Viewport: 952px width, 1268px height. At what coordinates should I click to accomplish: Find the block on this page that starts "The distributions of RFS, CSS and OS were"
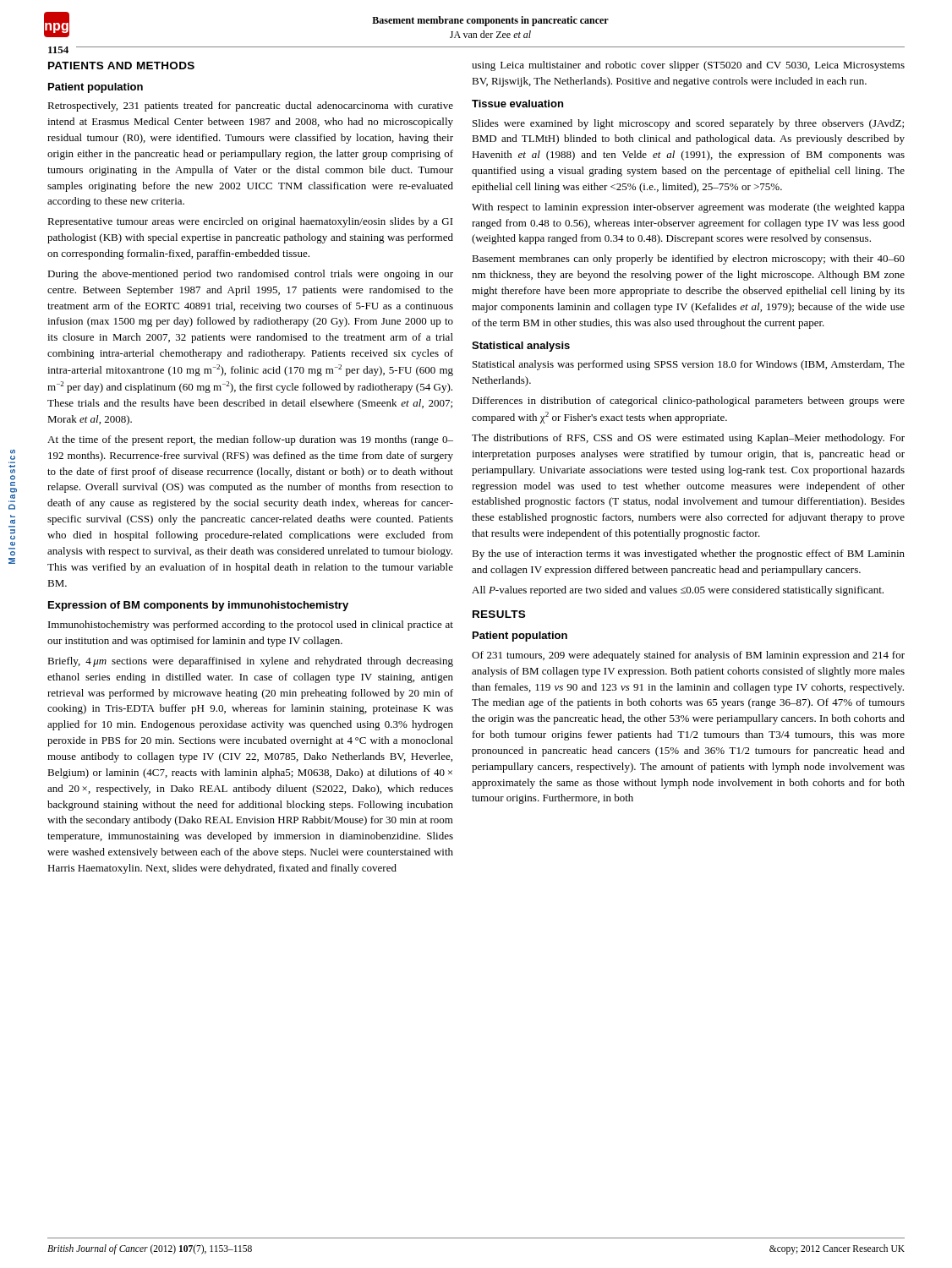click(688, 486)
